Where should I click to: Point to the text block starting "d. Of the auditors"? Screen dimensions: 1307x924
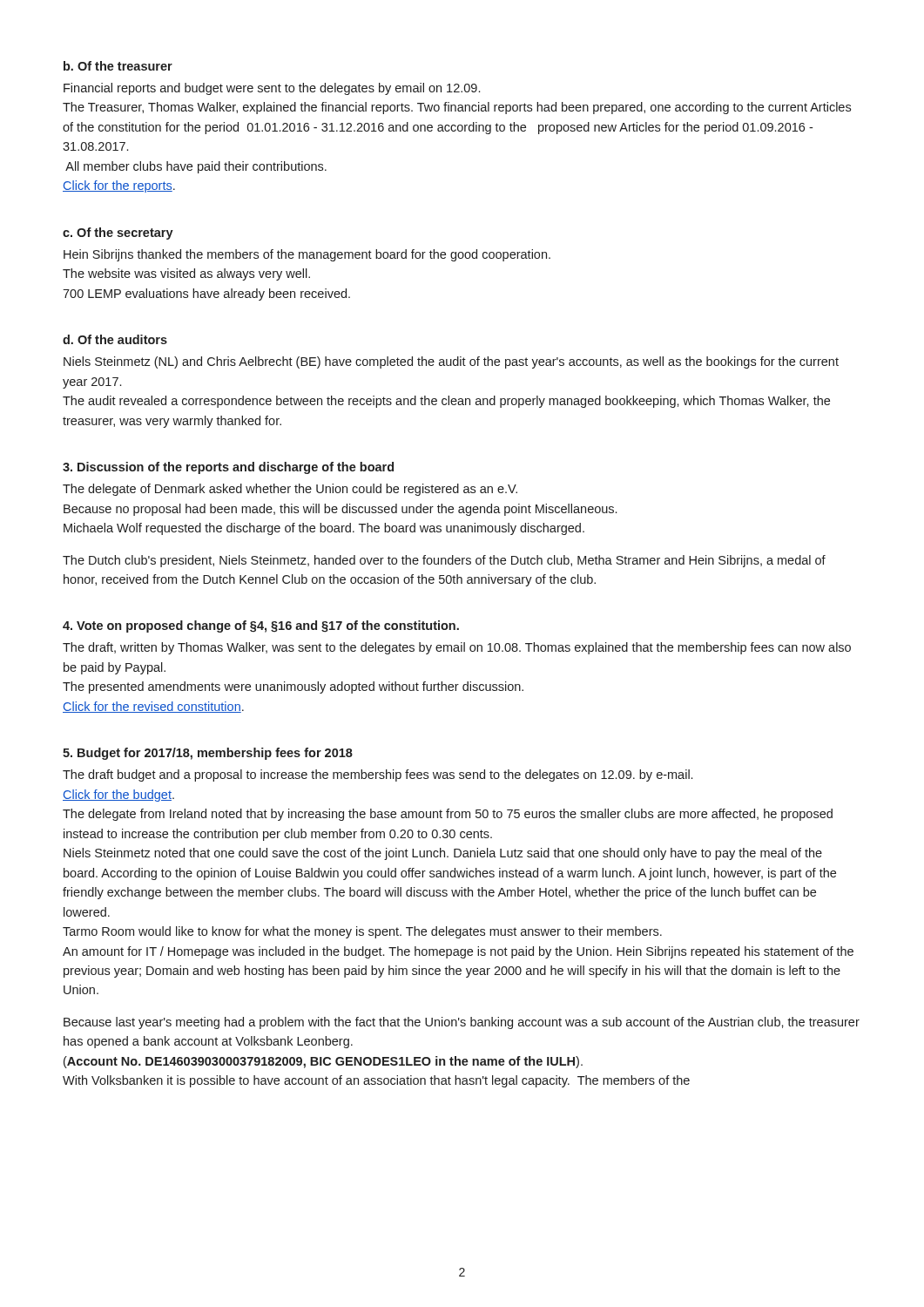(115, 340)
